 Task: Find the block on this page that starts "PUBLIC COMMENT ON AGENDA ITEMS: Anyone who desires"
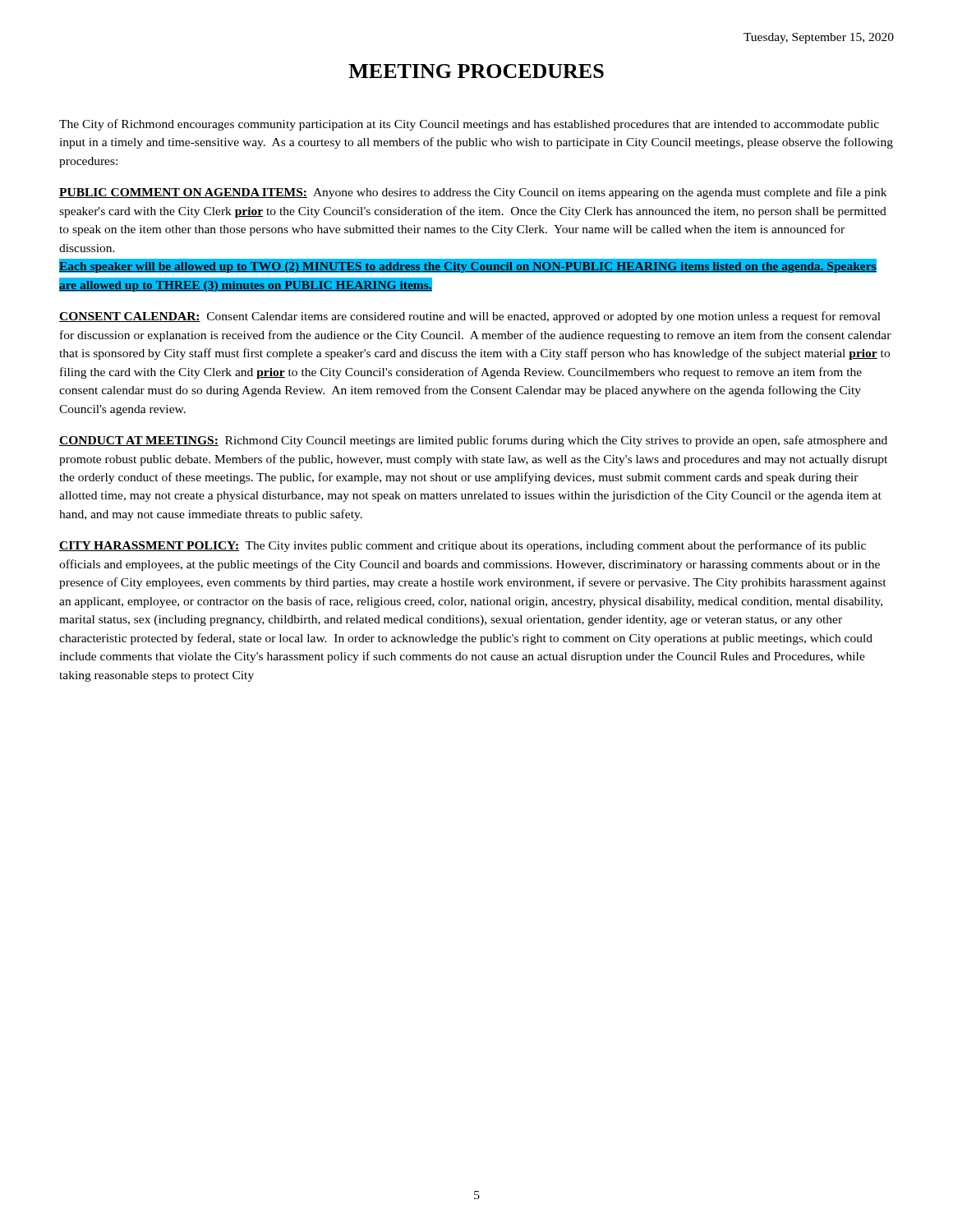tap(473, 238)
